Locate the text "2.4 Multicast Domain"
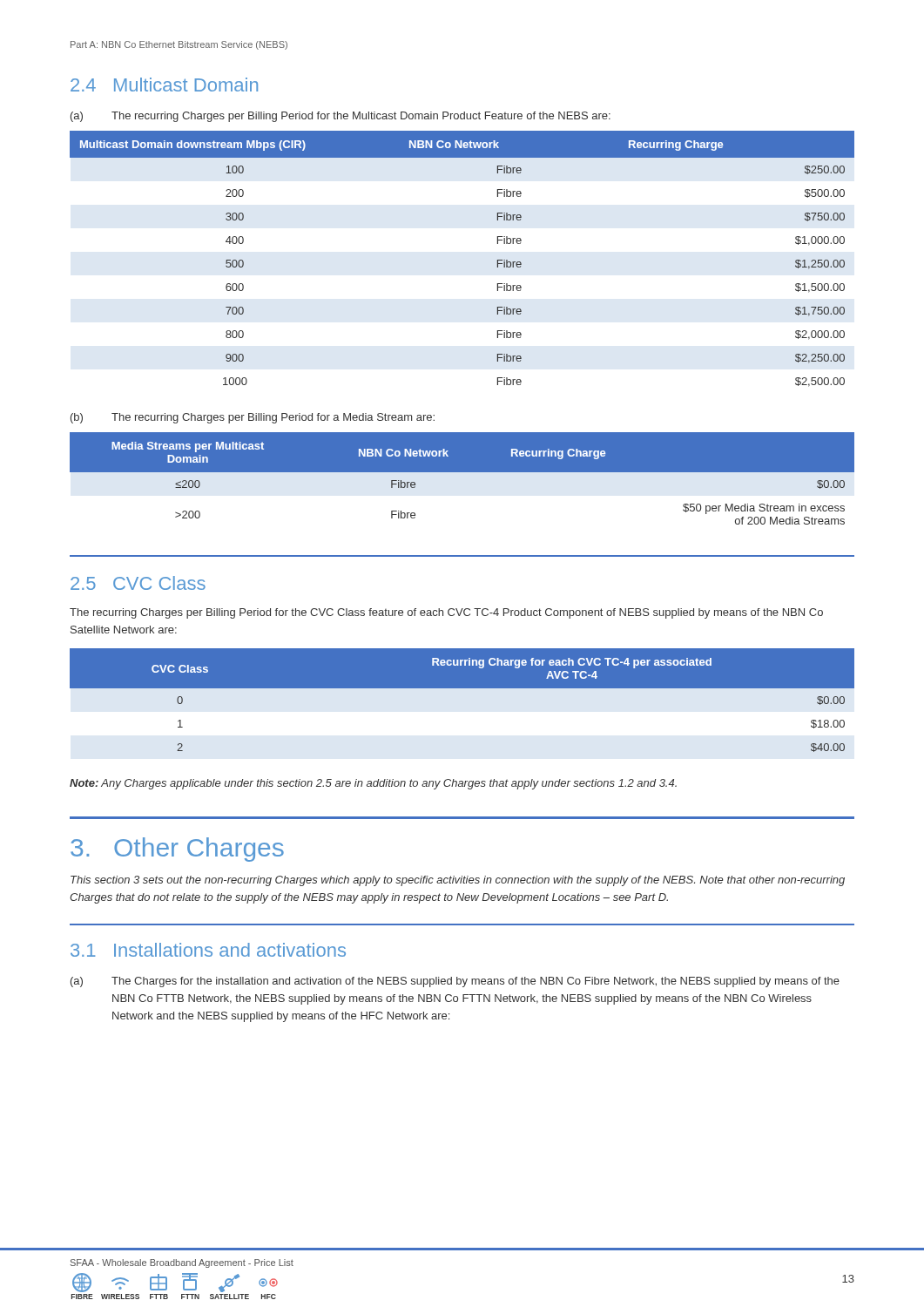Viewport: 924px width, 1307px height. (x=164, y=85)
